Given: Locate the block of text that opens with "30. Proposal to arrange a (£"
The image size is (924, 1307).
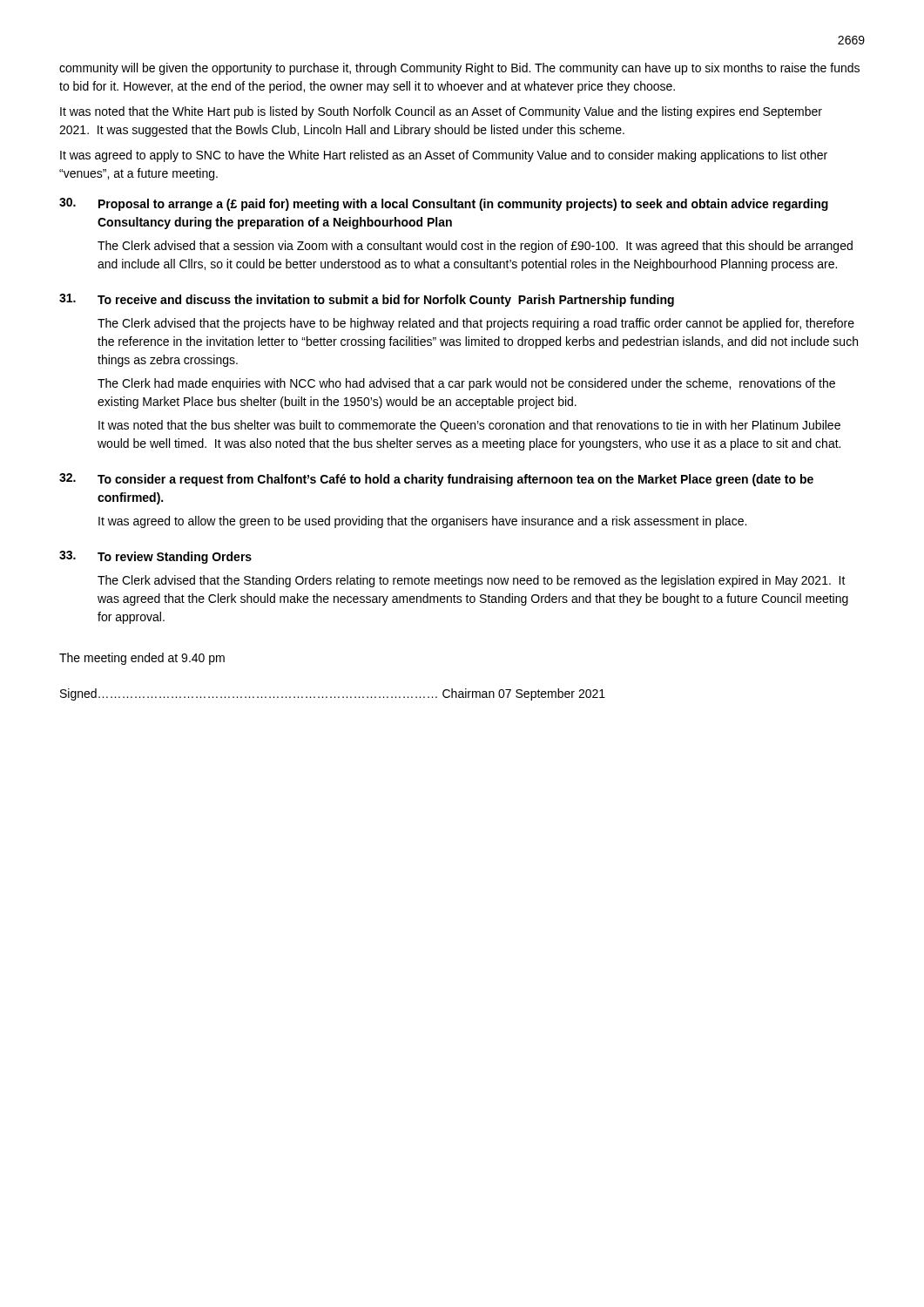Looking at the screenshot, I should [x=462, y=237].
